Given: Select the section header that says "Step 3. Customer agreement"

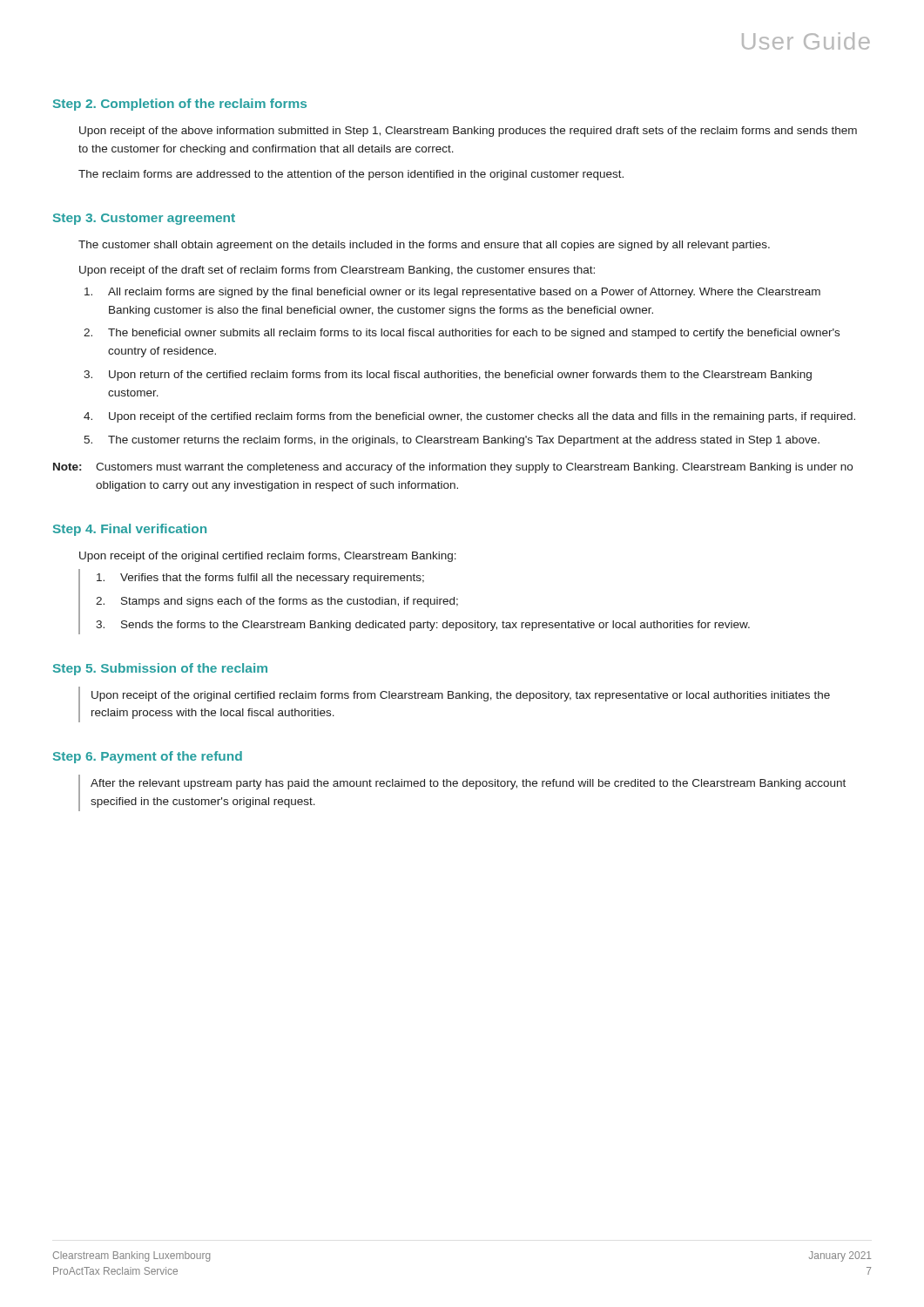Looking at the screenshot, I should (x=144, y=217).
